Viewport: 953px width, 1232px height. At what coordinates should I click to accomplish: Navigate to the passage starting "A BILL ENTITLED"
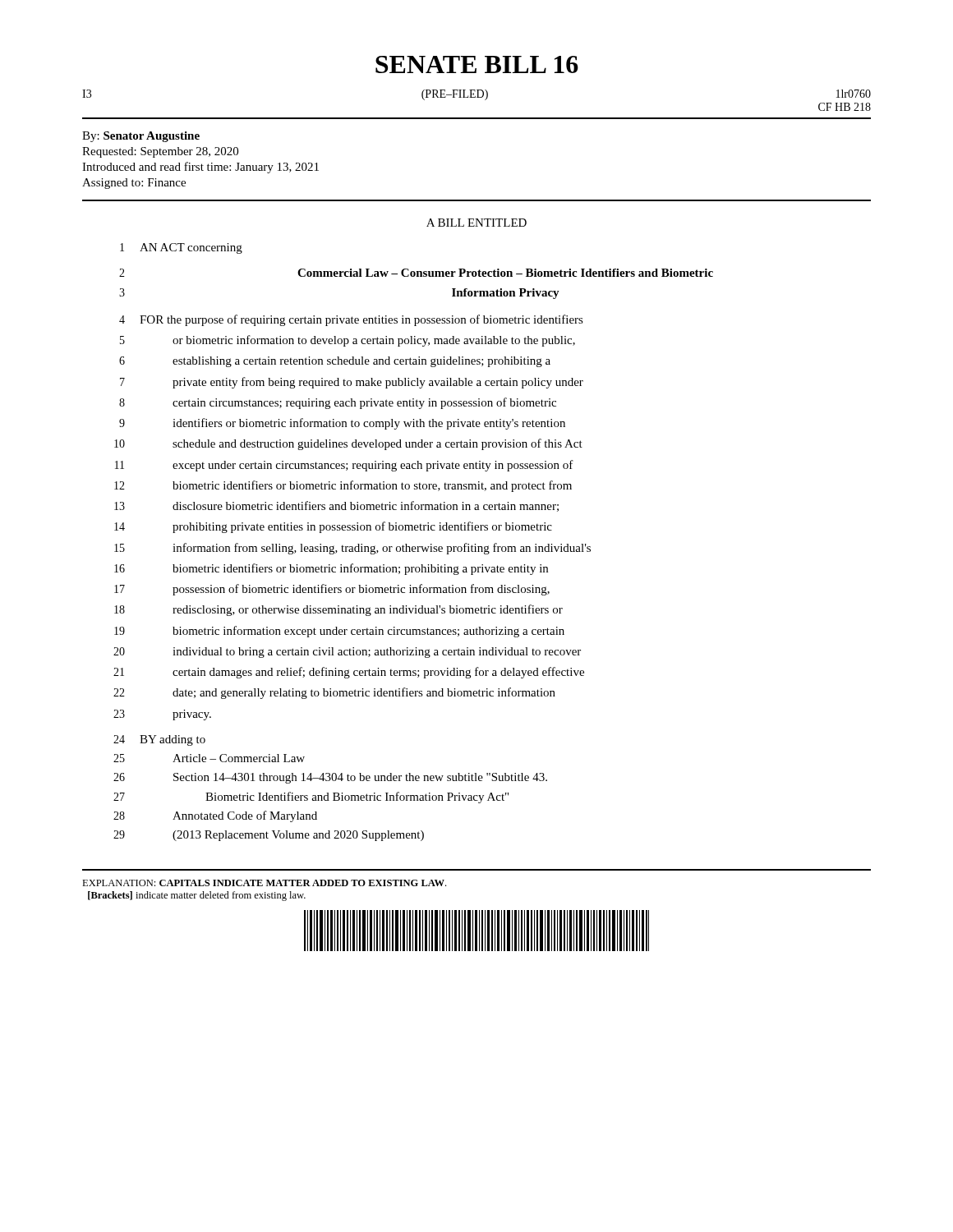point(476,223)
